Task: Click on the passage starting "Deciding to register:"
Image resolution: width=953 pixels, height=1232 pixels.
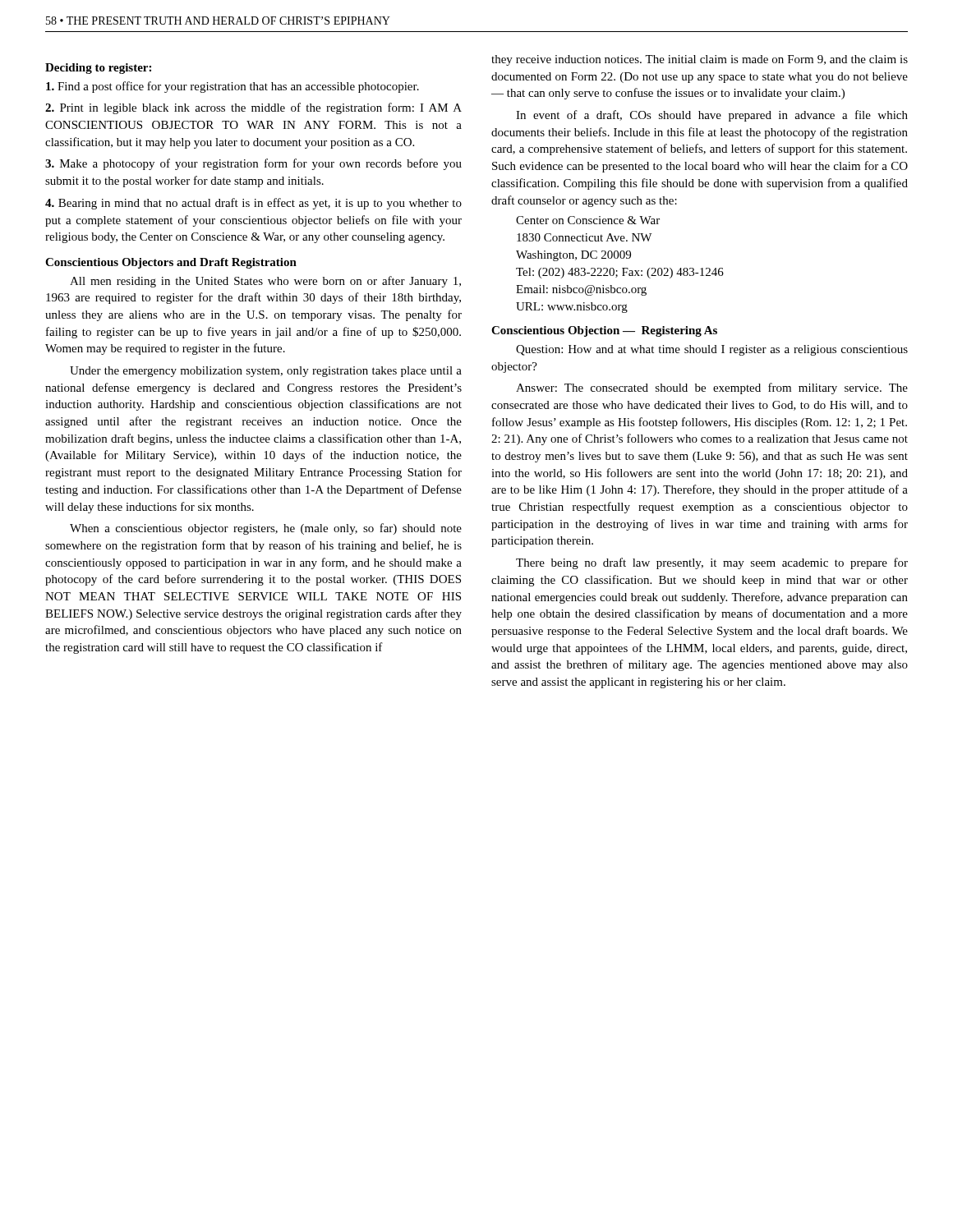Action: click(x=99, y=67)
